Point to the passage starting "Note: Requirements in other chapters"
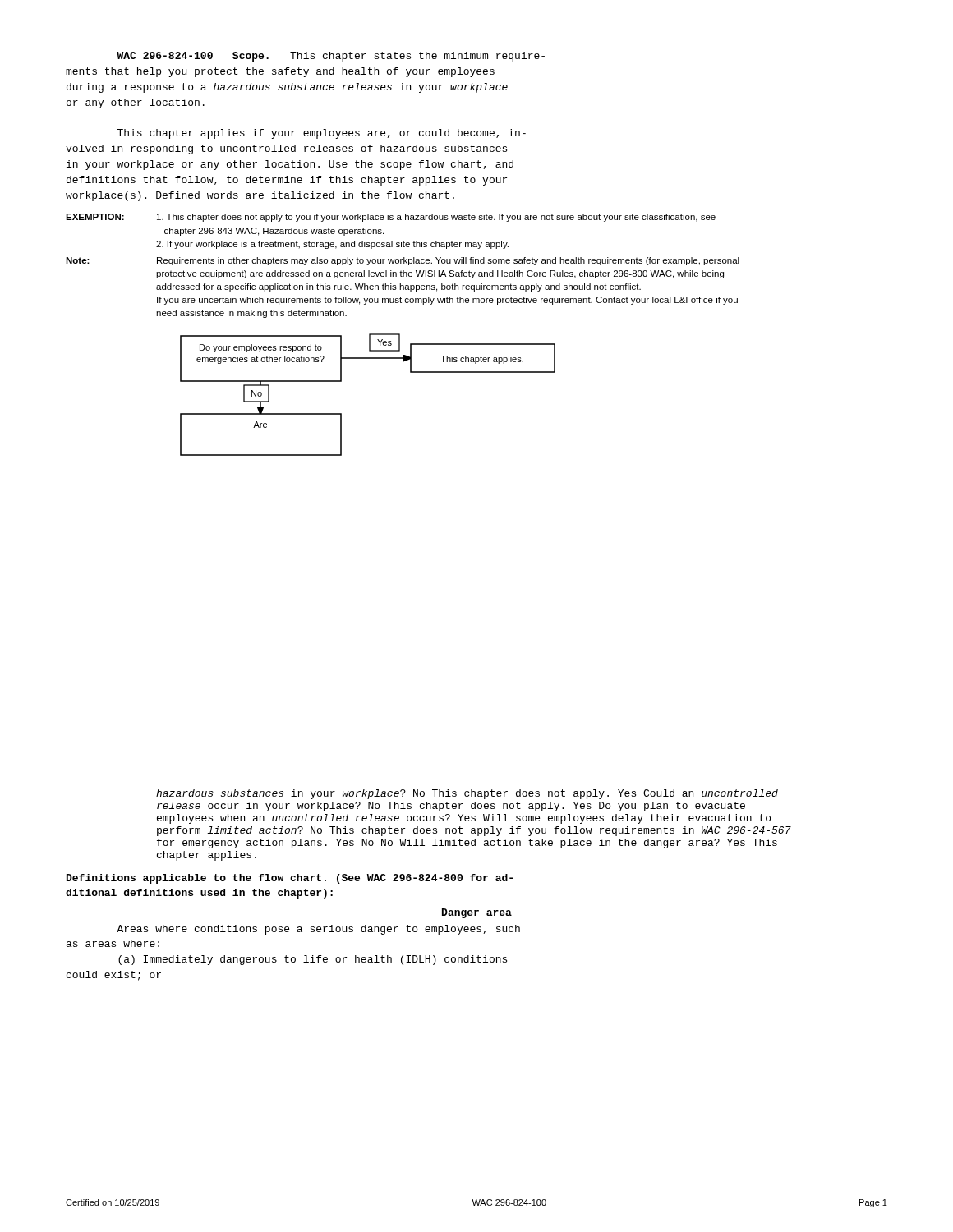The width and height of the screenshot is (953, 1232). pos(476,287)
